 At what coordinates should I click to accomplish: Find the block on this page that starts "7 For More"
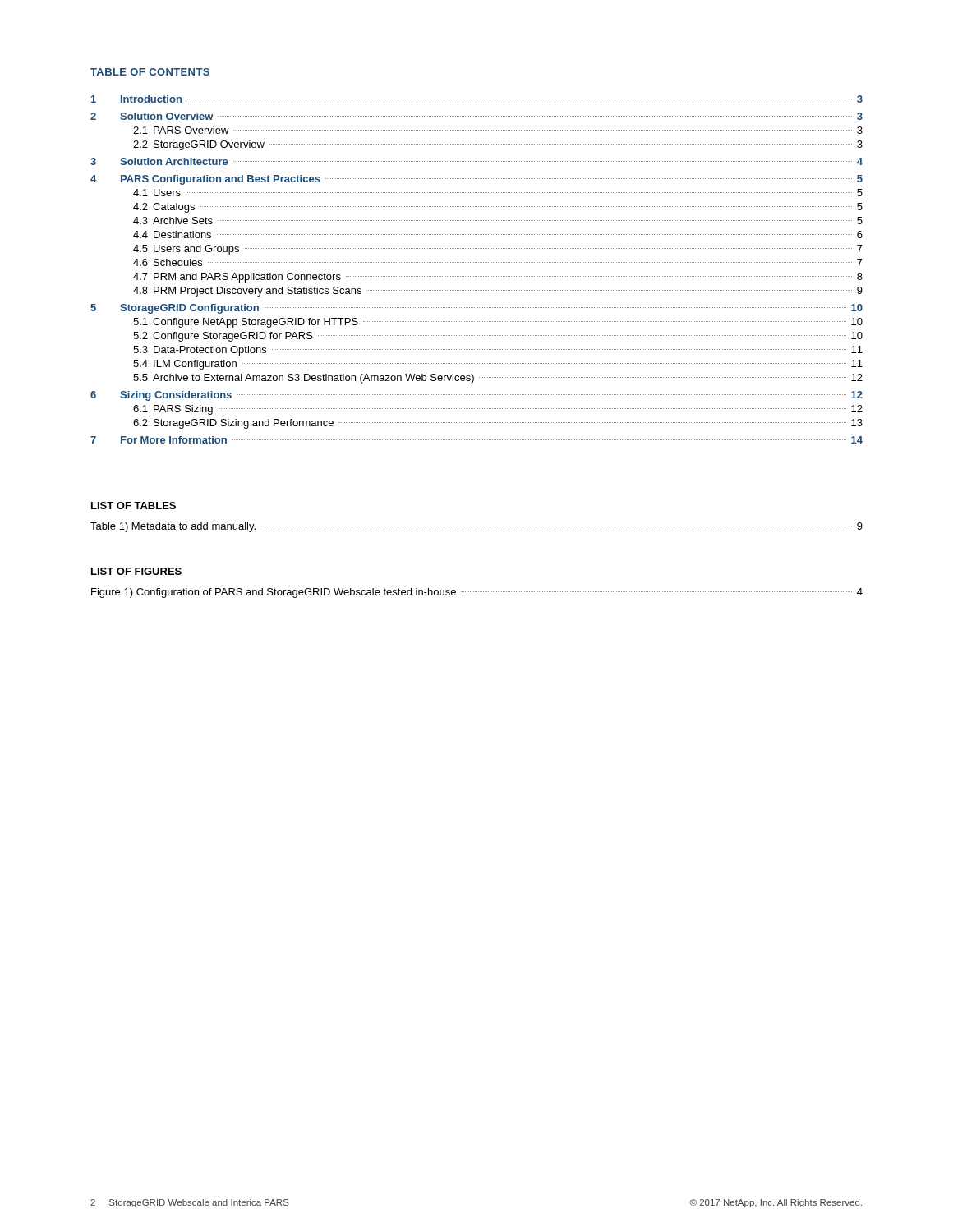click(476, 440)
